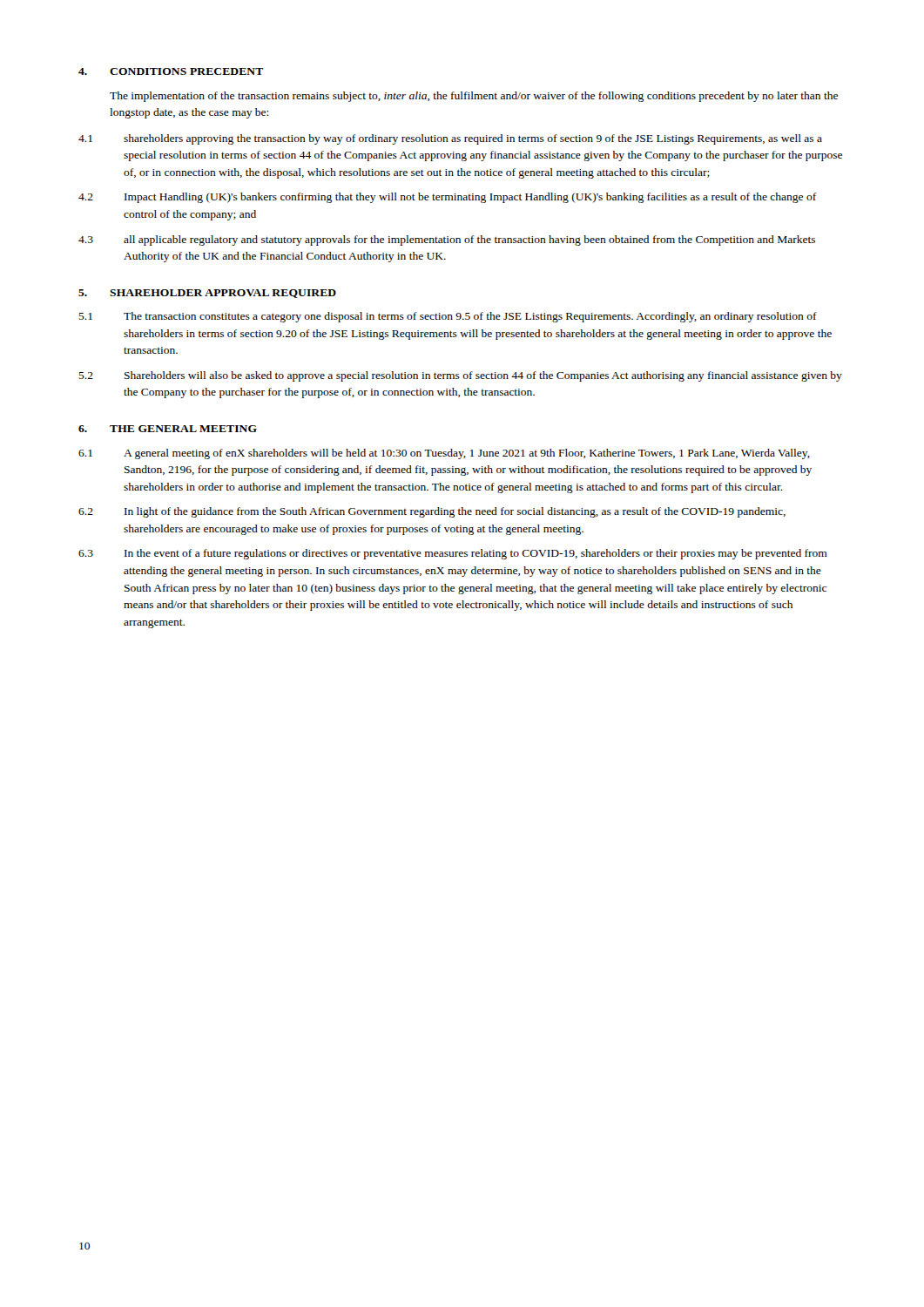Point to the element starting "5.1 The transaction constitutes a"
The image size is (924, 1307).
pos(462,333)
